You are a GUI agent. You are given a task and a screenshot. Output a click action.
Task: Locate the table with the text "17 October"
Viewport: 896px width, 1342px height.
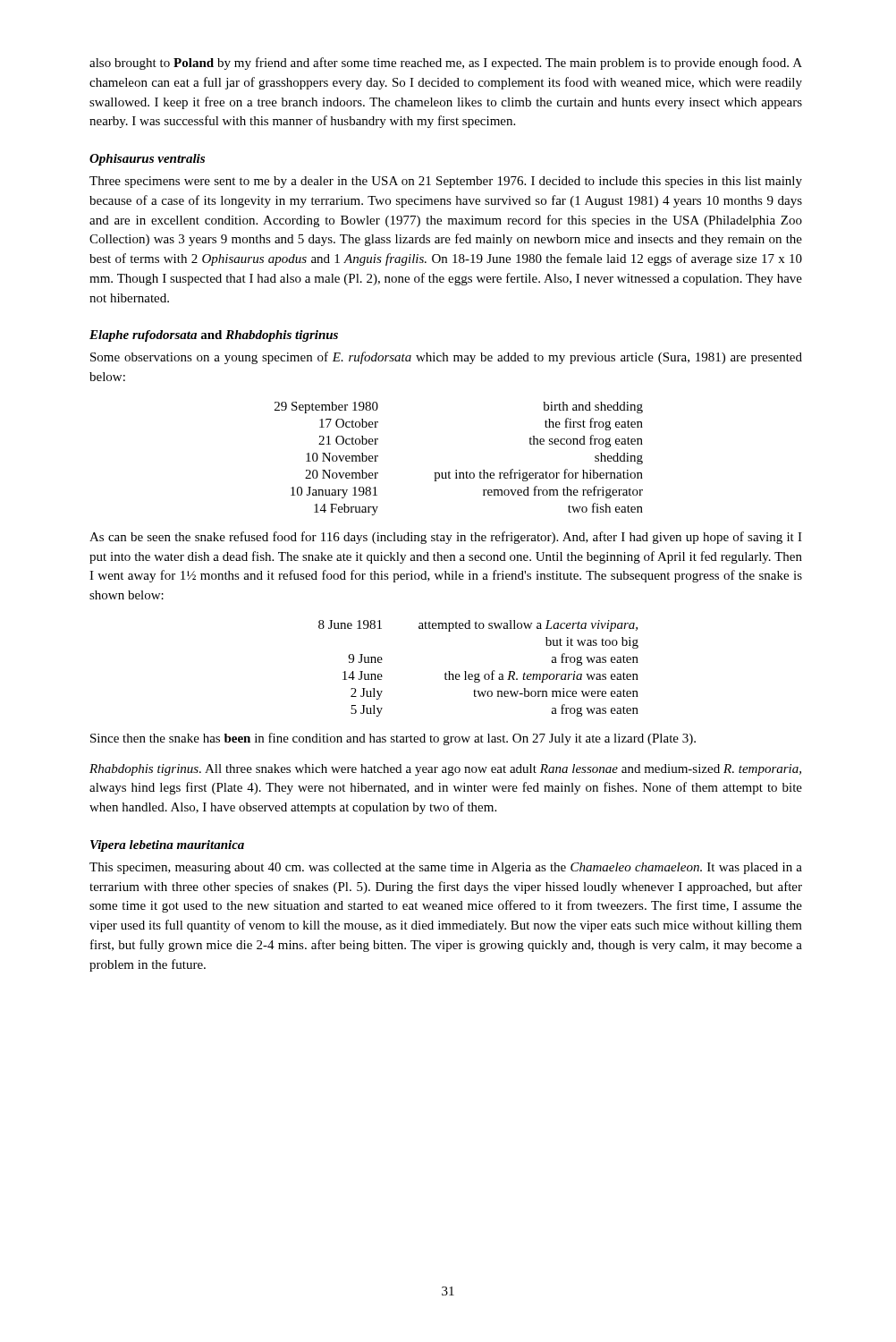pos(446,457)
